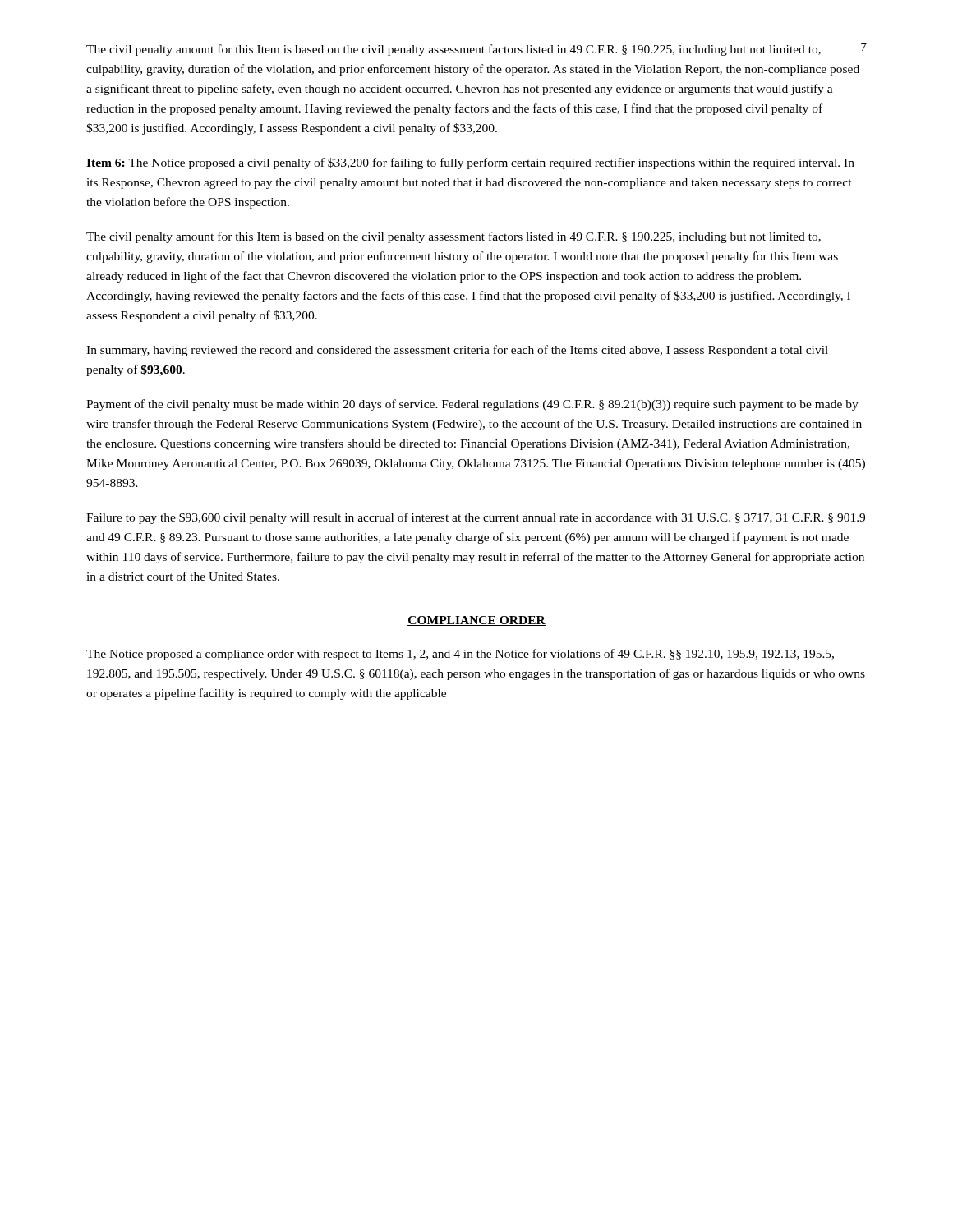Select the section header that says "COMPLIANCE ORDER"
The image size is (953, 1232).
476,620
